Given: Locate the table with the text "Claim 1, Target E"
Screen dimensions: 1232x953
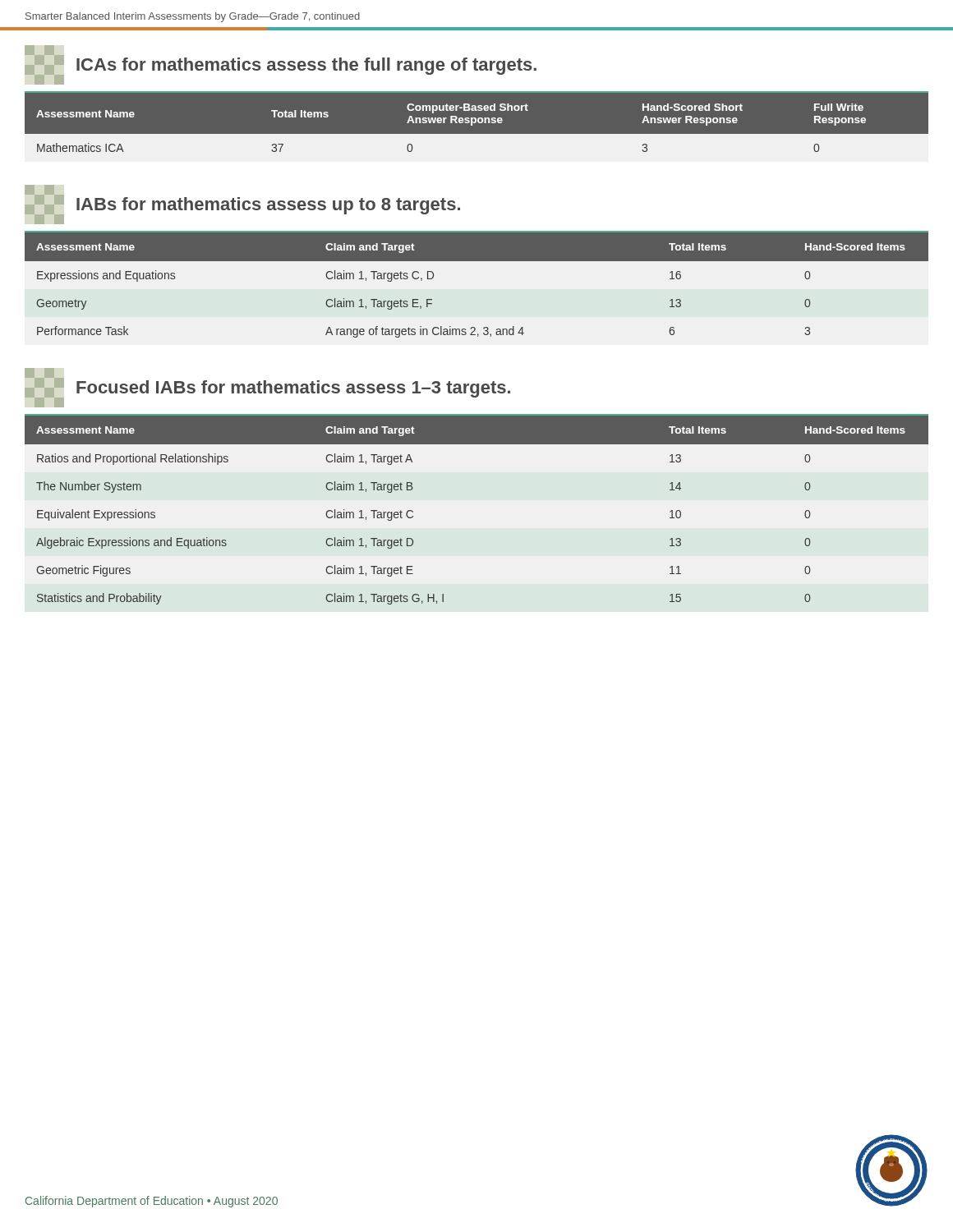Looking at the screenshot, I should click(x=476, y=514).
